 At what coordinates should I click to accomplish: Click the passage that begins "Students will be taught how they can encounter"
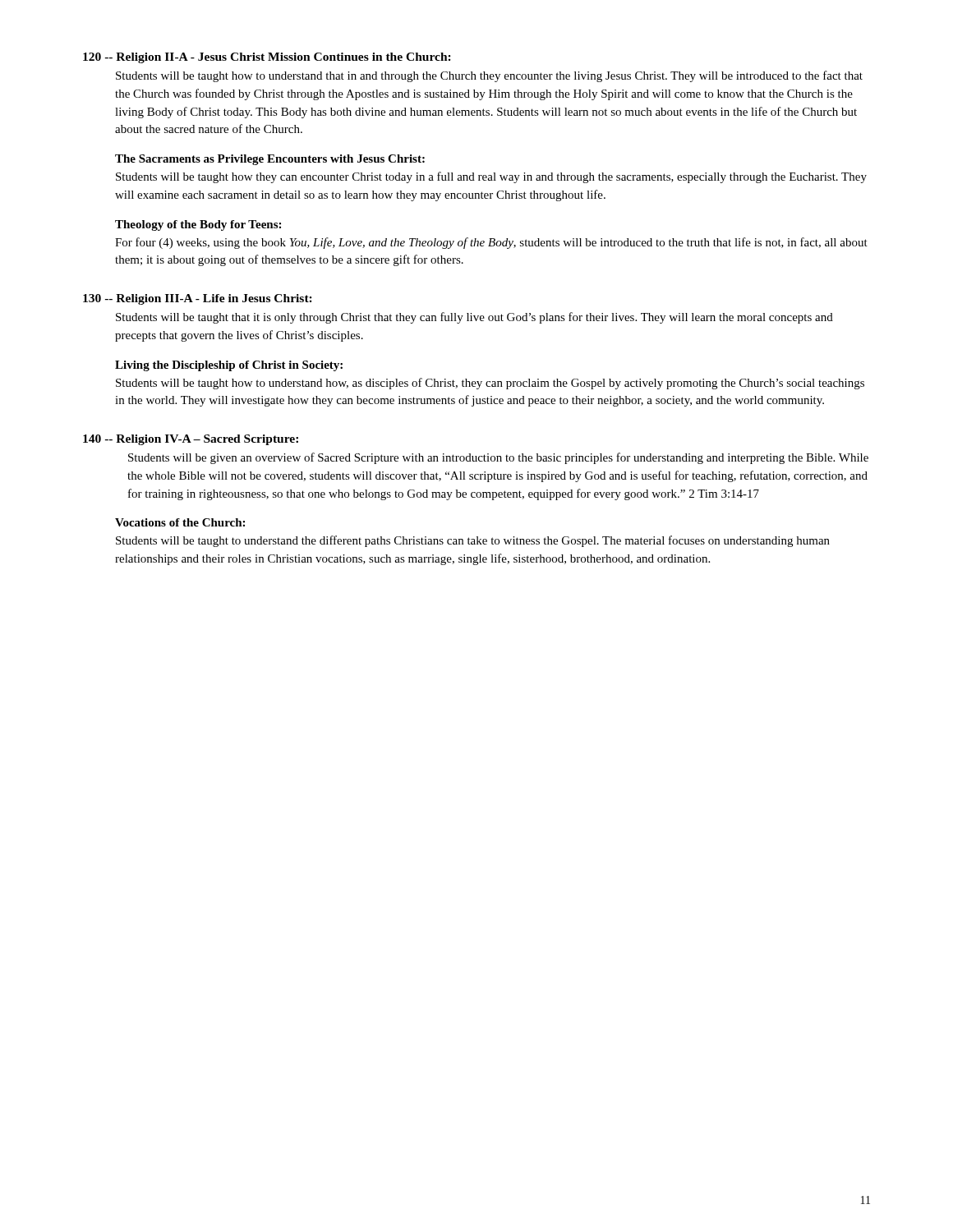coord(491,186)
